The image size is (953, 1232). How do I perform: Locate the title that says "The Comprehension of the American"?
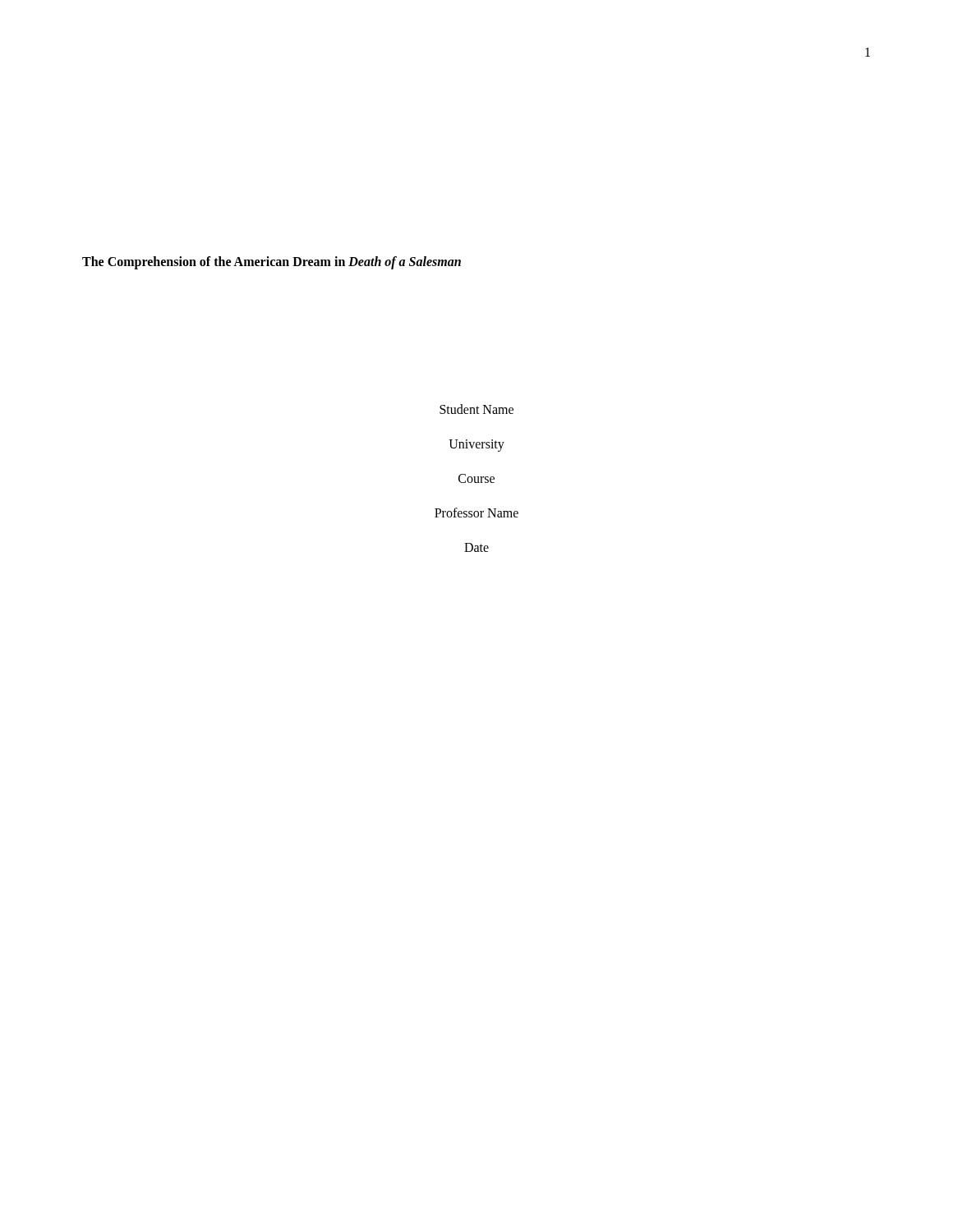pyautogui.click(x=272, y=262)
